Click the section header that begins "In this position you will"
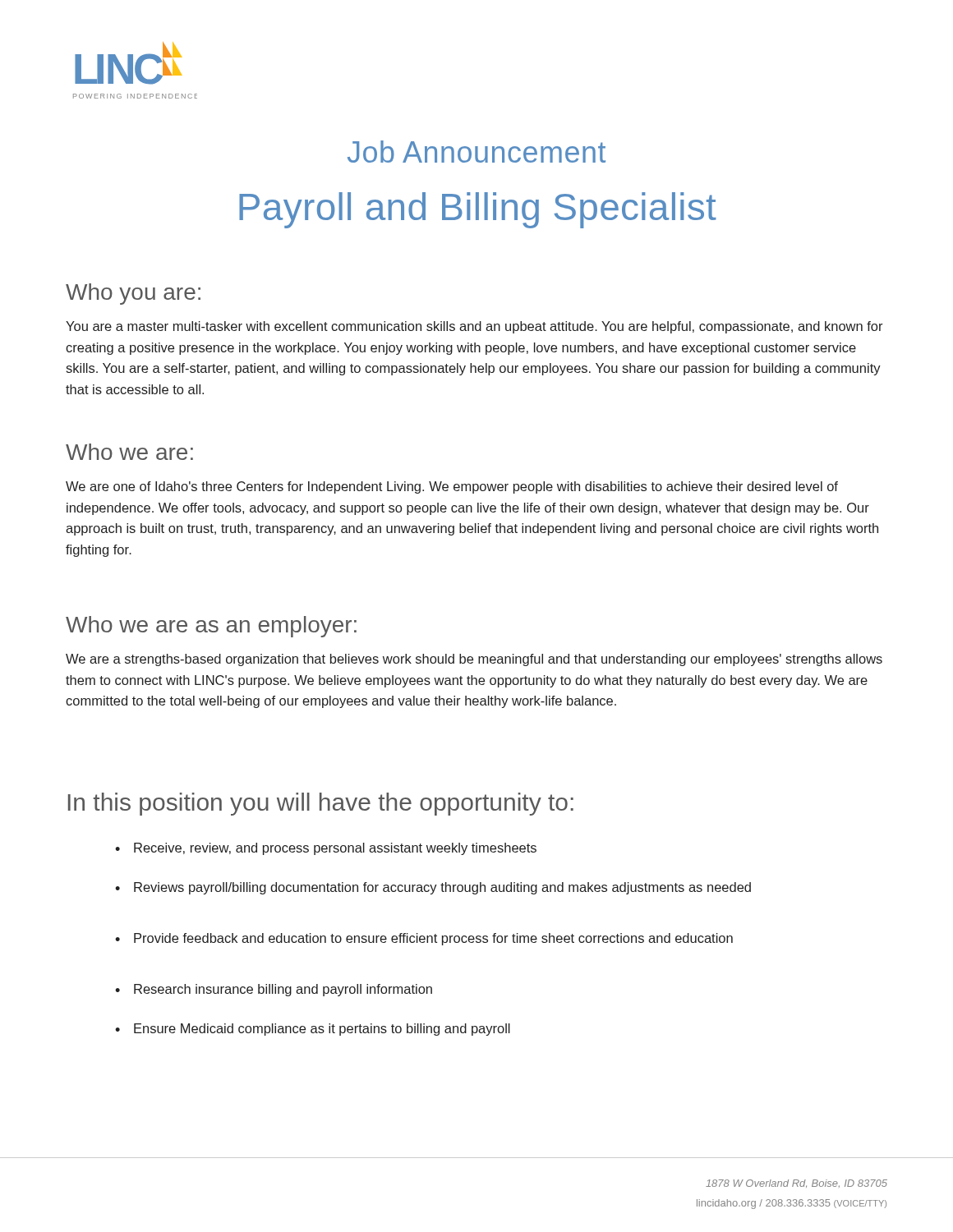Screen dimensions: 1232x953 pos(476,802)
